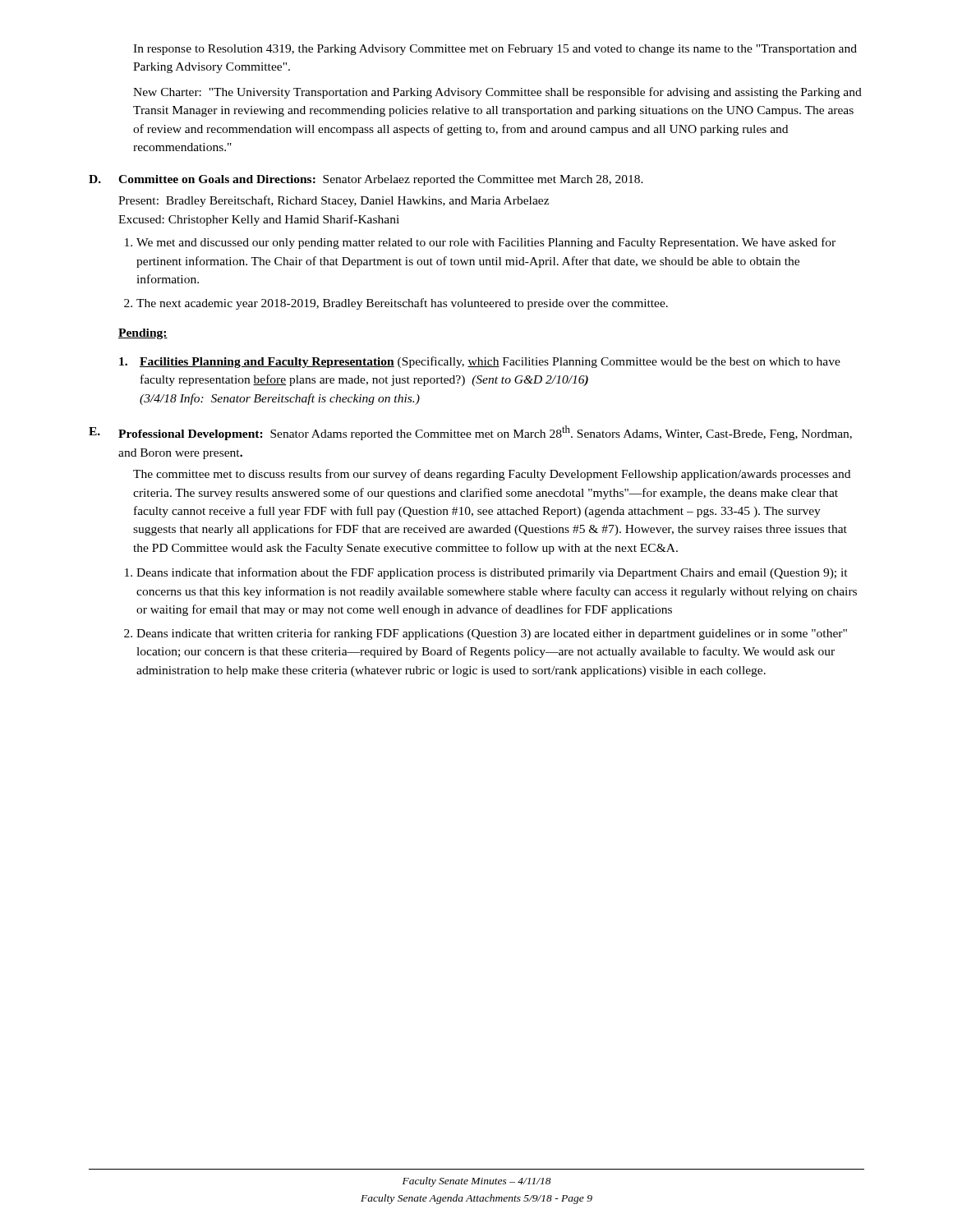Select the list item containing "We met and discussed our only pending matter"
Image resolution: width=953 pixels, height=1232 pixels.
point(500,273)
